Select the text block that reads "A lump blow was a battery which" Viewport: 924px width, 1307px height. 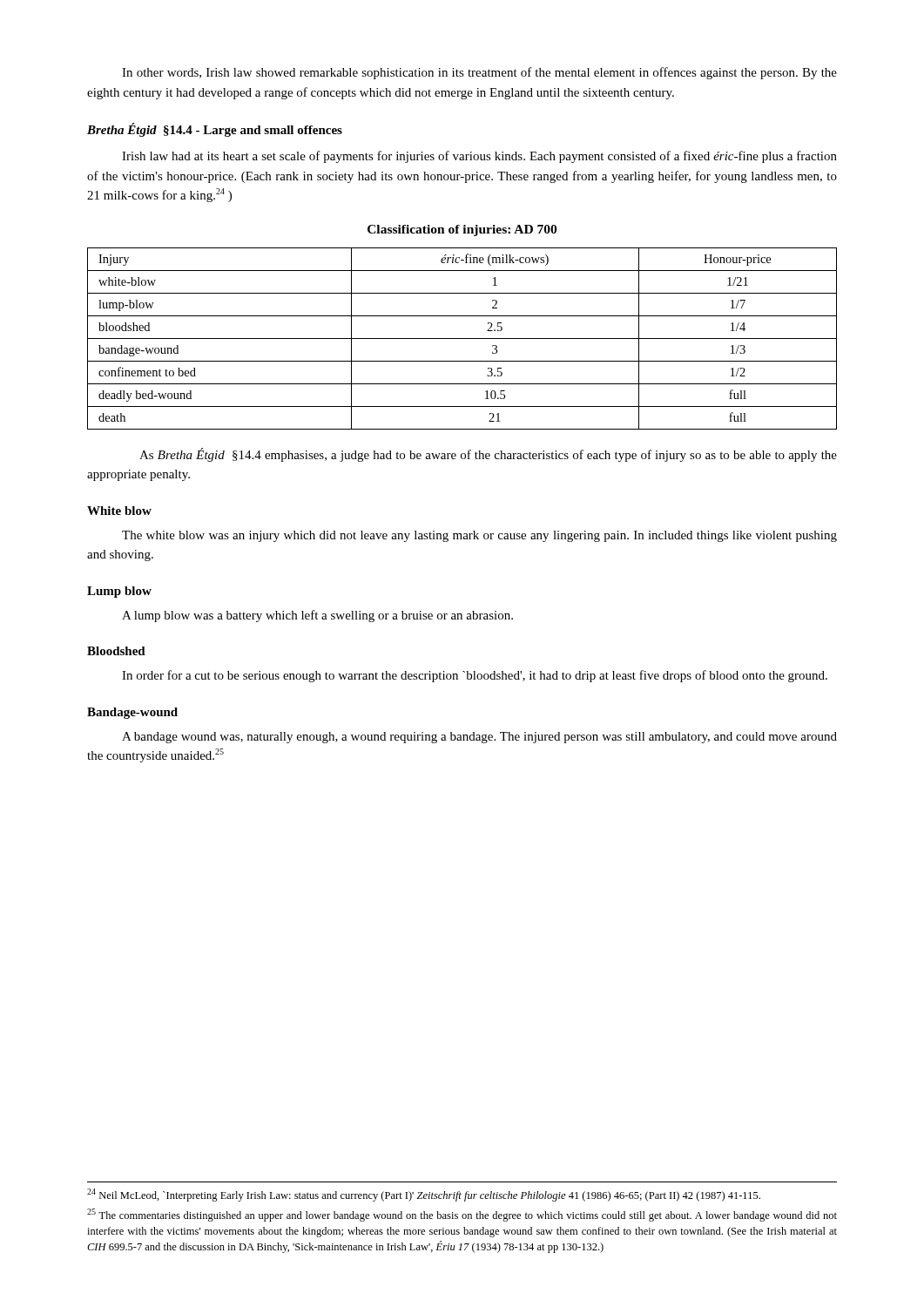318,615
